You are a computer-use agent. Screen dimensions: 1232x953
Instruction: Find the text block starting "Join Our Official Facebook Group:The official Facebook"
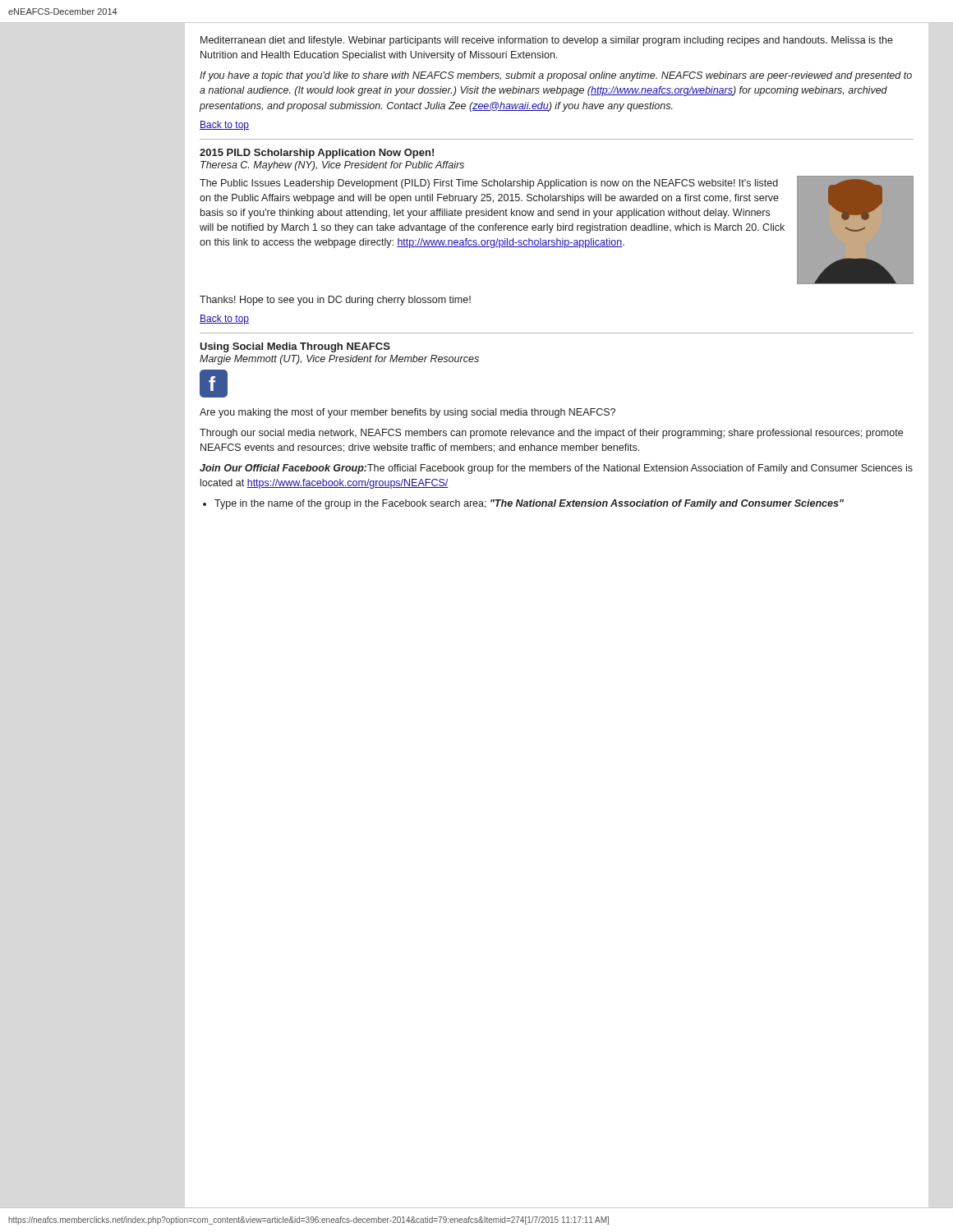556,476
